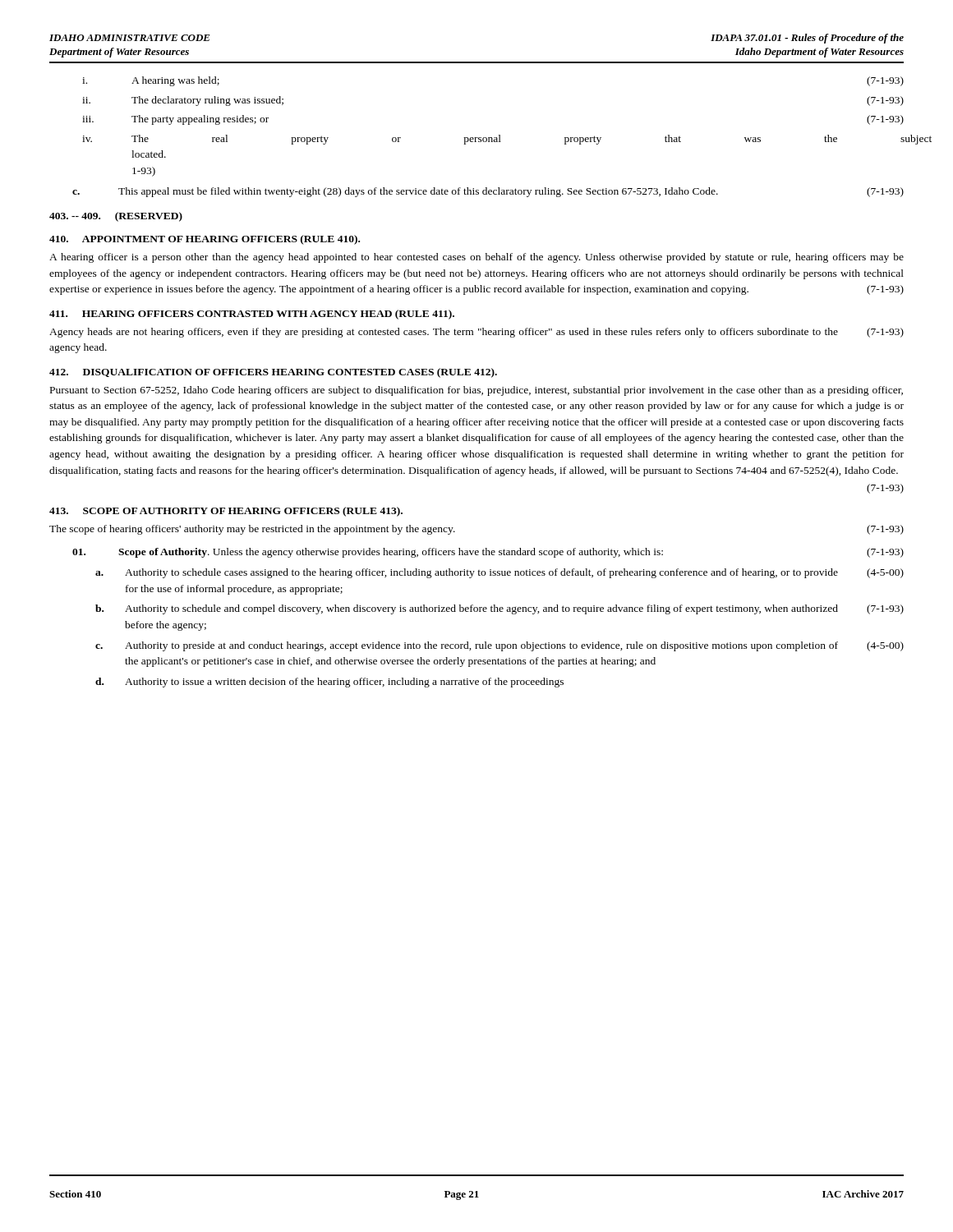Locate the list item with the text "i. A hearing was held; (7-1-93)"
953x1232 pixels.
click(83, 81)
